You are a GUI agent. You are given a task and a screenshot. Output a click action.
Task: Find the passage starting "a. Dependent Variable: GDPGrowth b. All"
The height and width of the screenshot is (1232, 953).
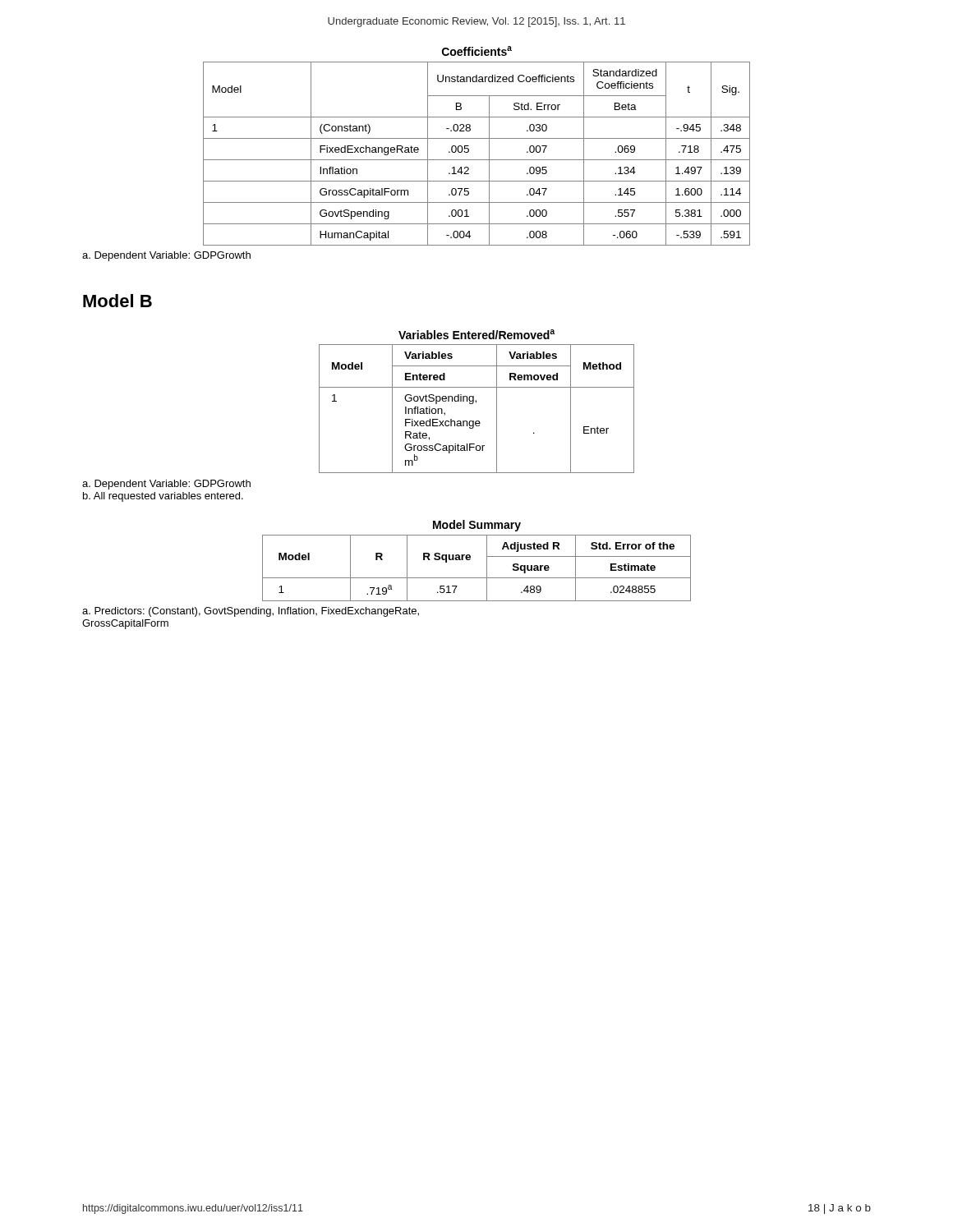pos(167,489)
